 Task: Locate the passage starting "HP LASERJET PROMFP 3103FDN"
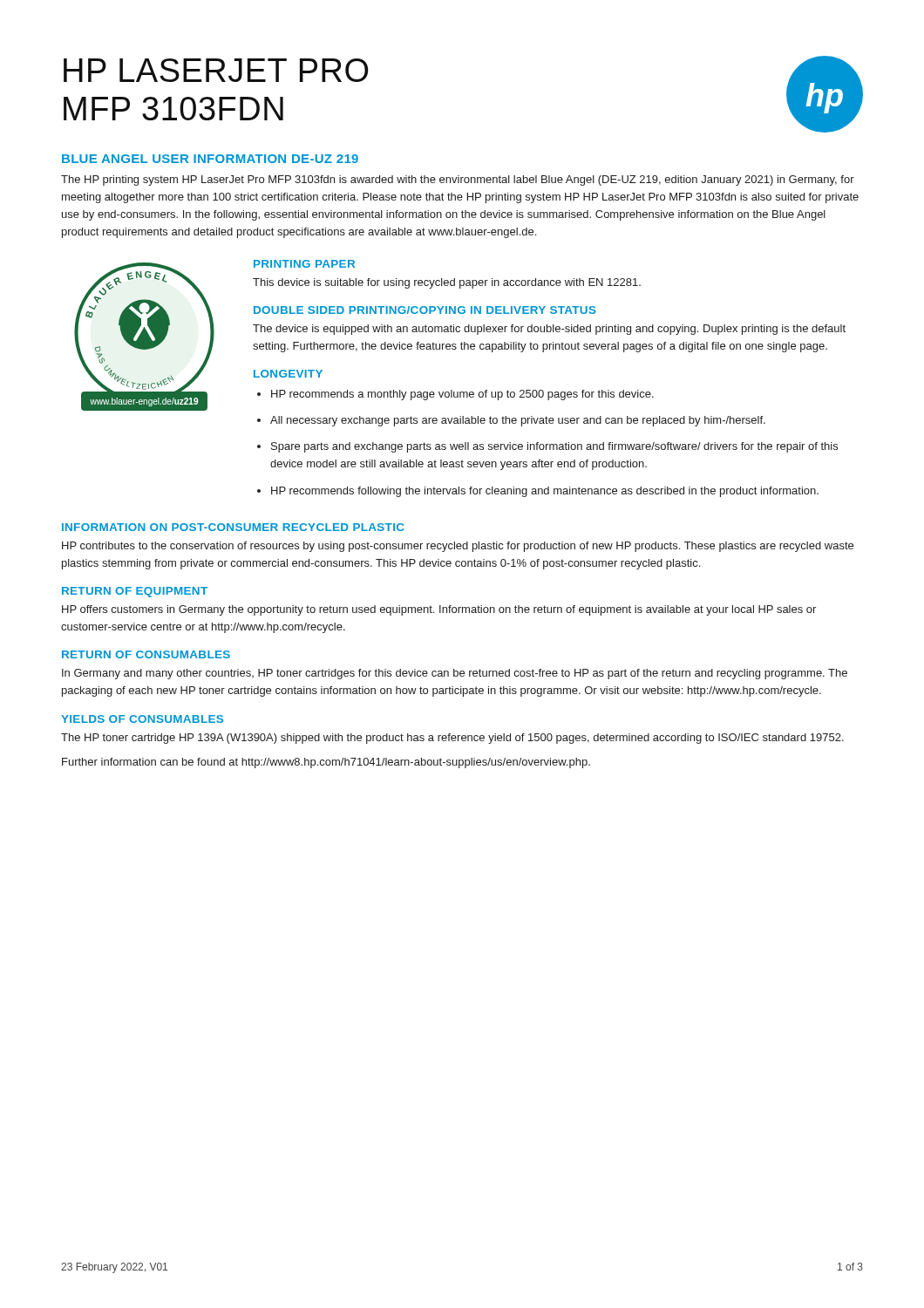click(x=216, y=90)
